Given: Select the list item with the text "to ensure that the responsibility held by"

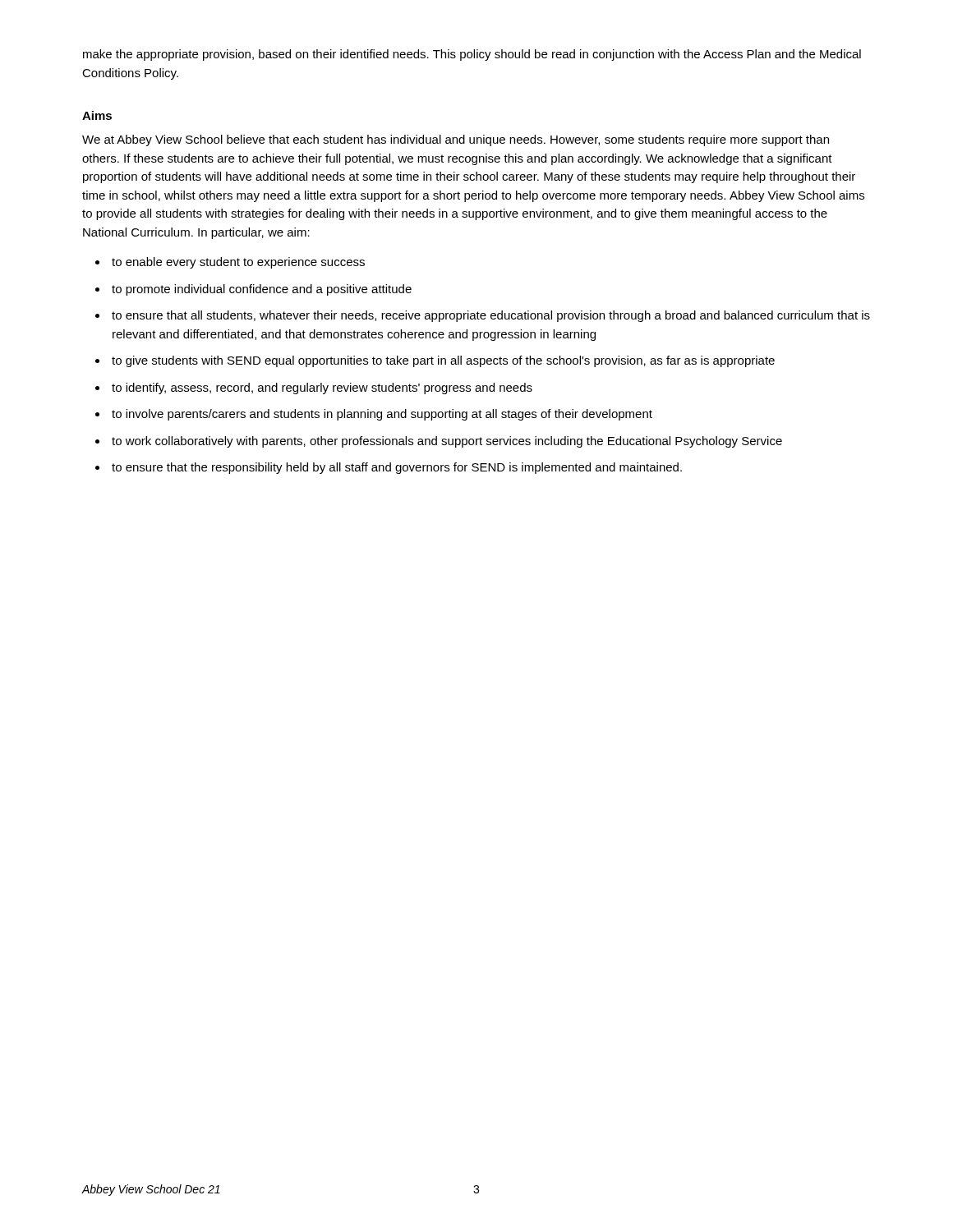Looking at the screenshot, I should point(397,467).
